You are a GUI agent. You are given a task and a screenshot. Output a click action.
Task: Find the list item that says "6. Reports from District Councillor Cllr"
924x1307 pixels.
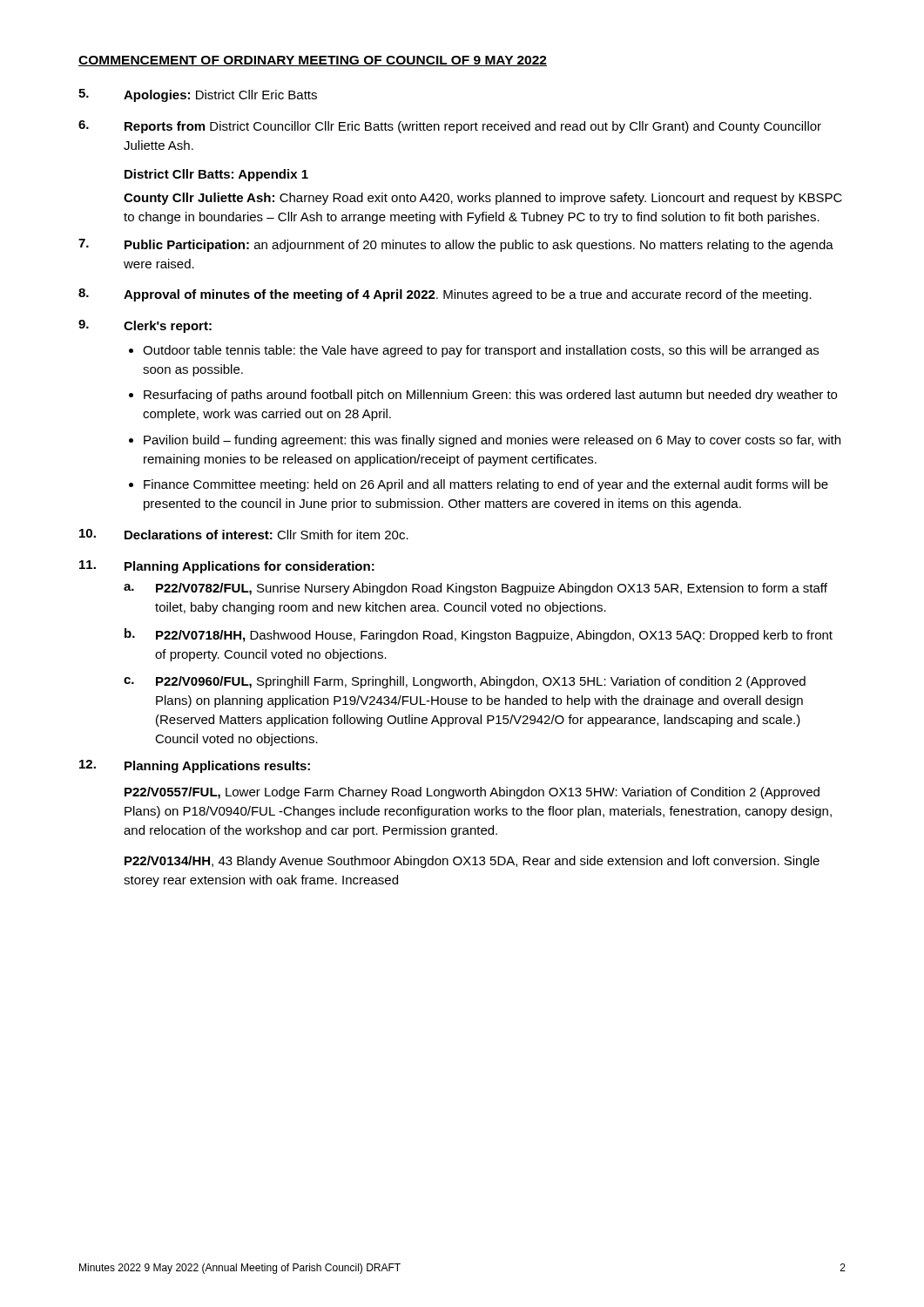click(462, 136)
